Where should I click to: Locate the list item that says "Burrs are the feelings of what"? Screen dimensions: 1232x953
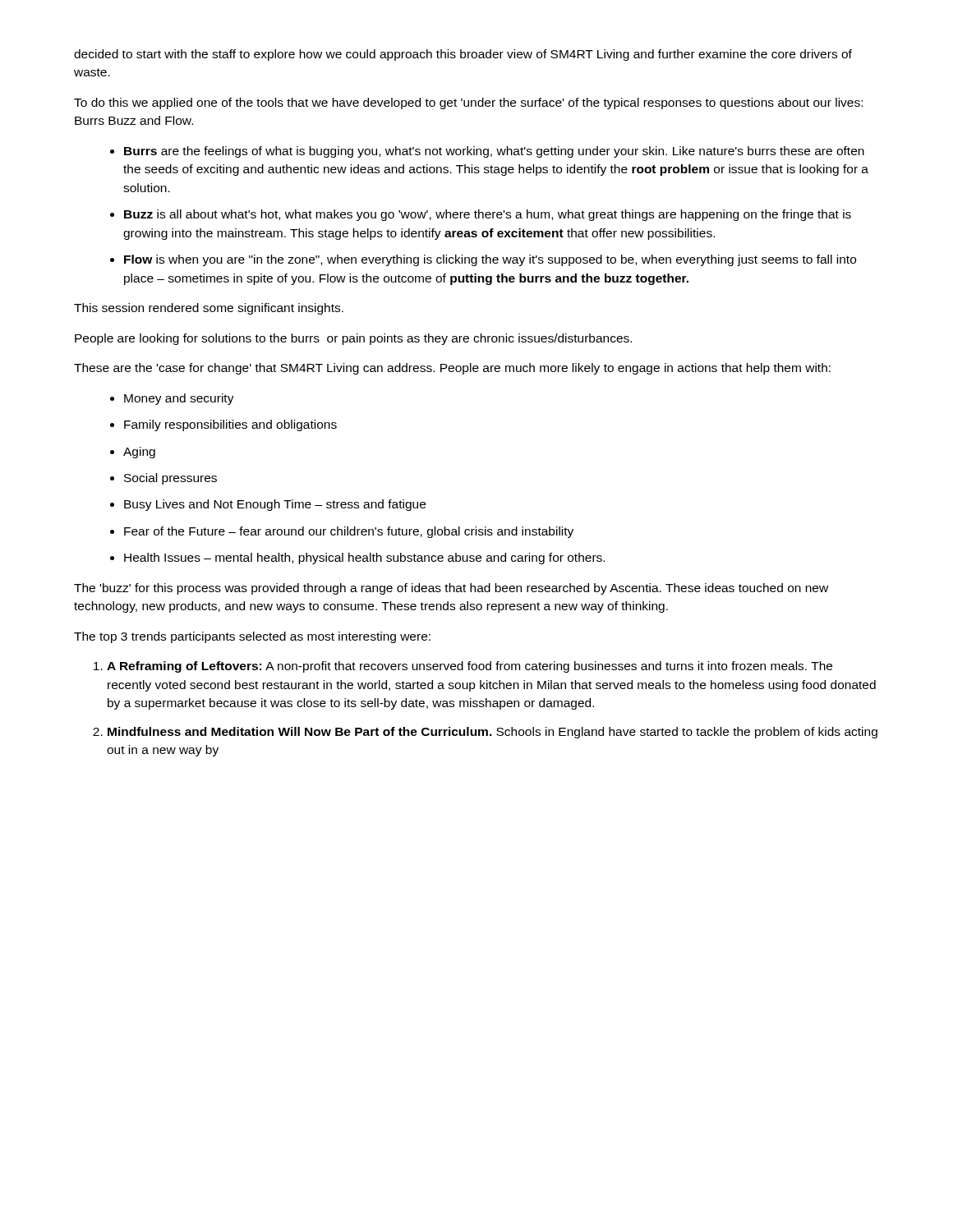(x=501, y=170)
